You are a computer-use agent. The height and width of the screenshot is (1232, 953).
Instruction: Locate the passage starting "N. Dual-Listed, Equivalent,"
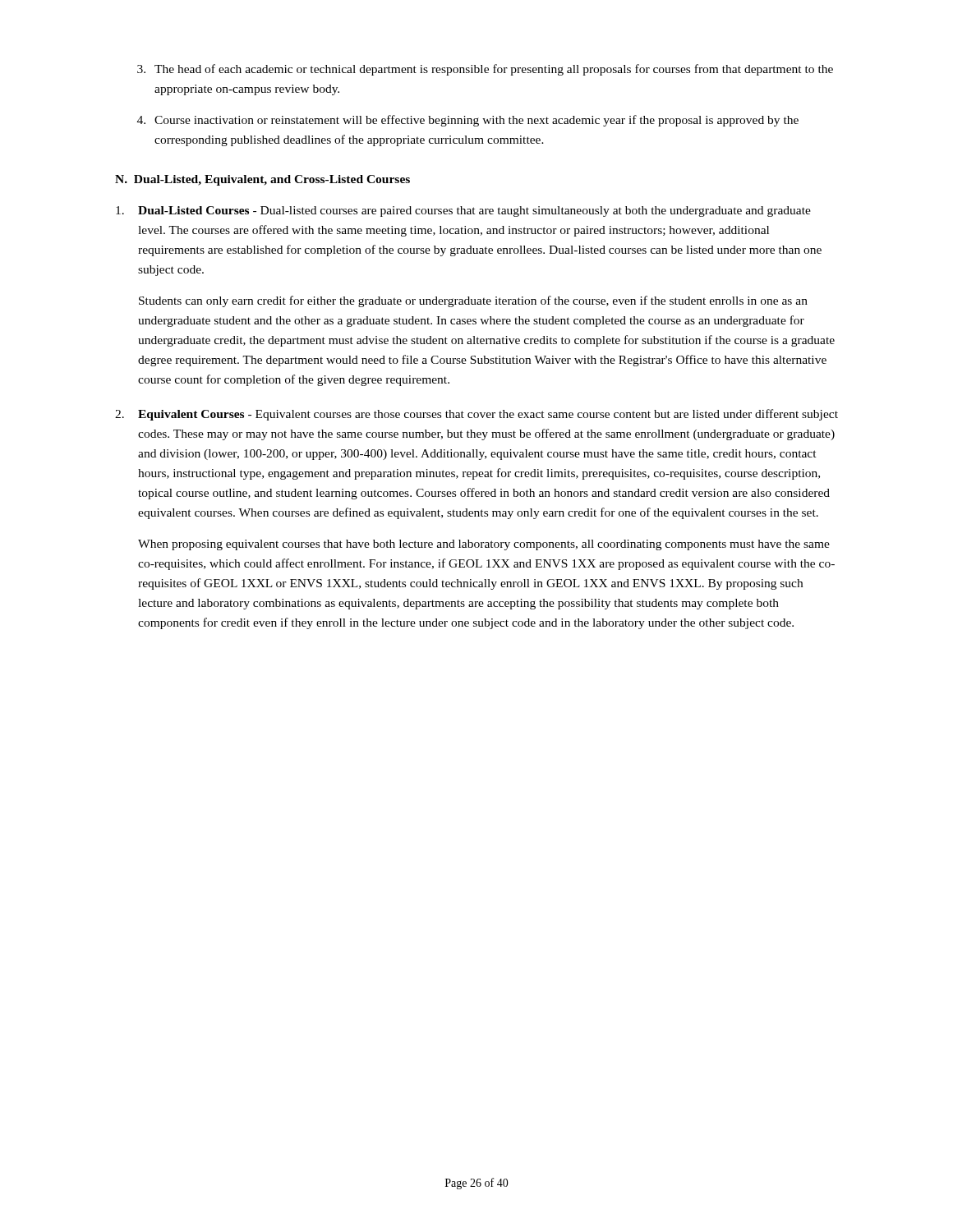[263, 179]
